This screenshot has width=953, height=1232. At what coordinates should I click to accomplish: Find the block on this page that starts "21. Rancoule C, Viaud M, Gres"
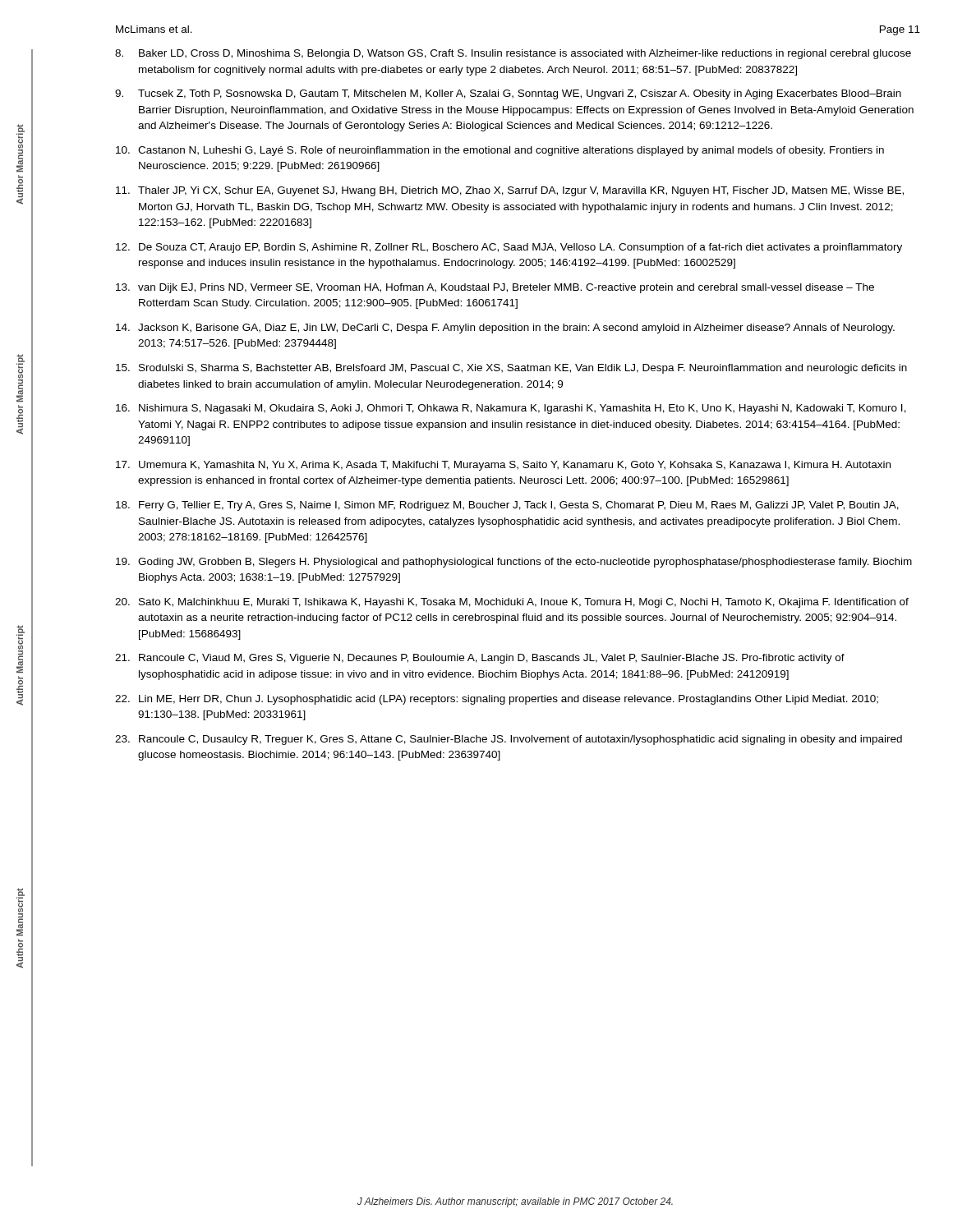click(516, 666)
